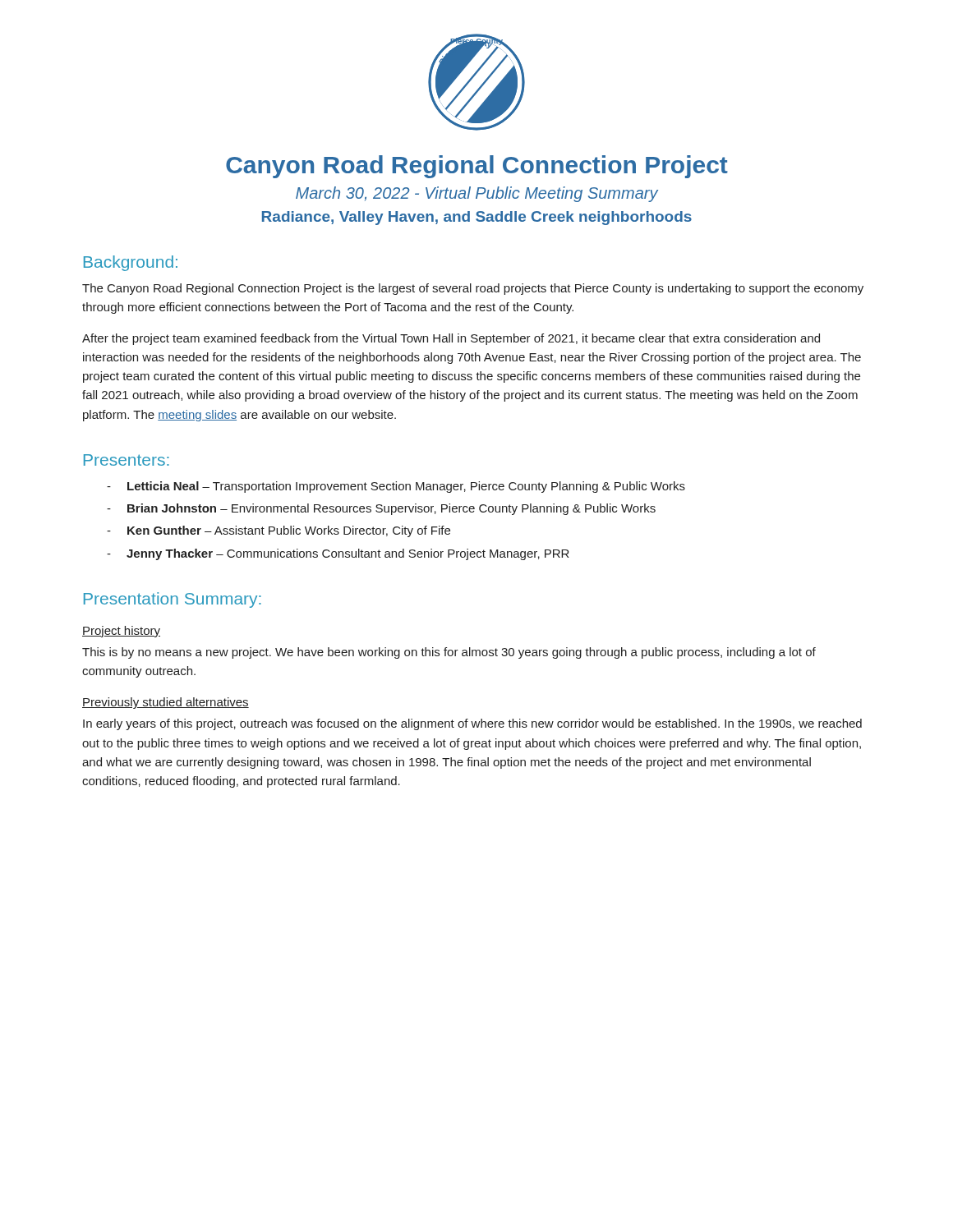Find the passage starting "- Jenny Thacker – Communications Consultant"
Image resolution: width=953 pixels, height=1232 pixels.
pyautogui.click(x=489, y=553)
